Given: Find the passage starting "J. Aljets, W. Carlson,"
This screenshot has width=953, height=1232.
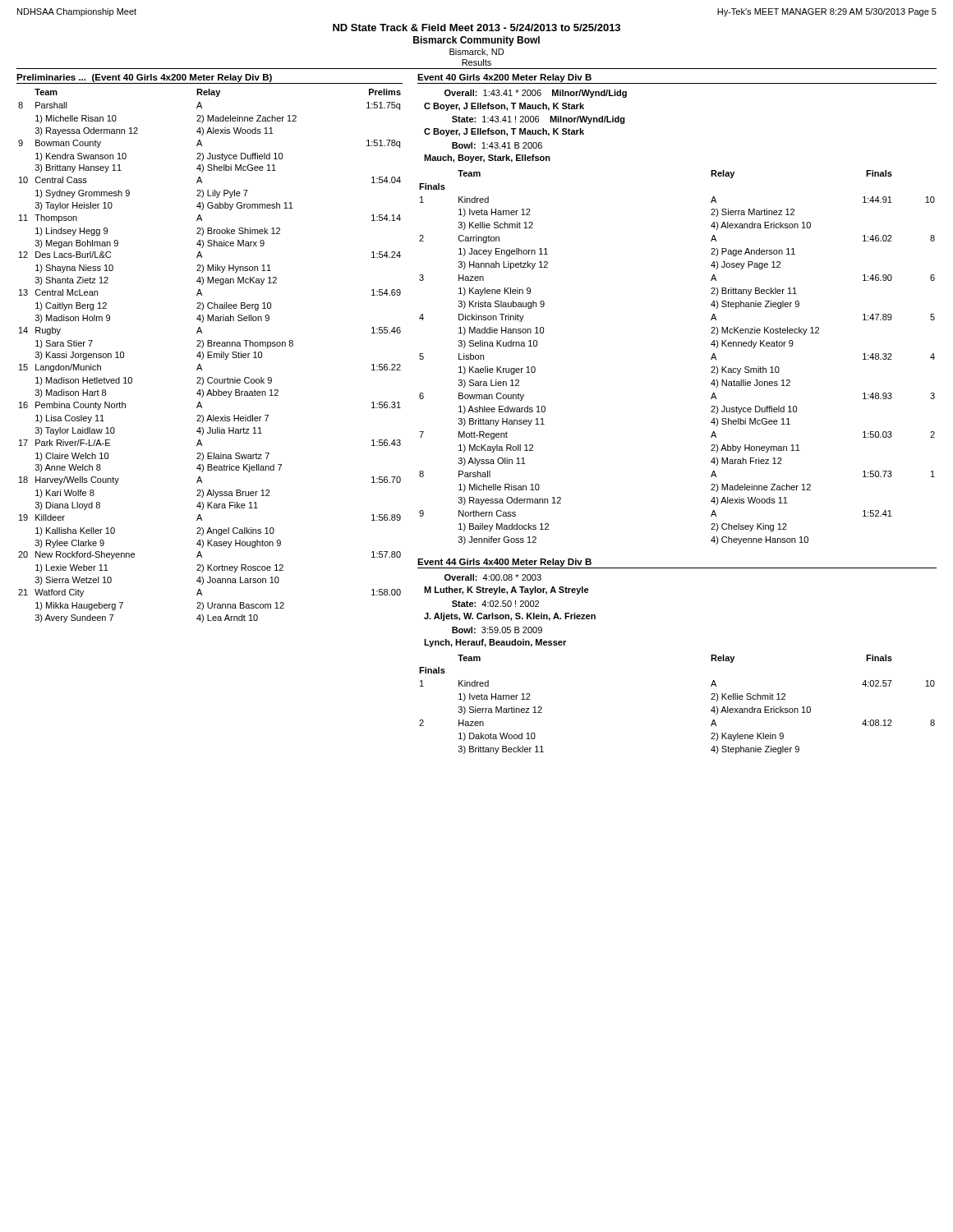Looking at the screenshot, I should (x=510, y=616).
